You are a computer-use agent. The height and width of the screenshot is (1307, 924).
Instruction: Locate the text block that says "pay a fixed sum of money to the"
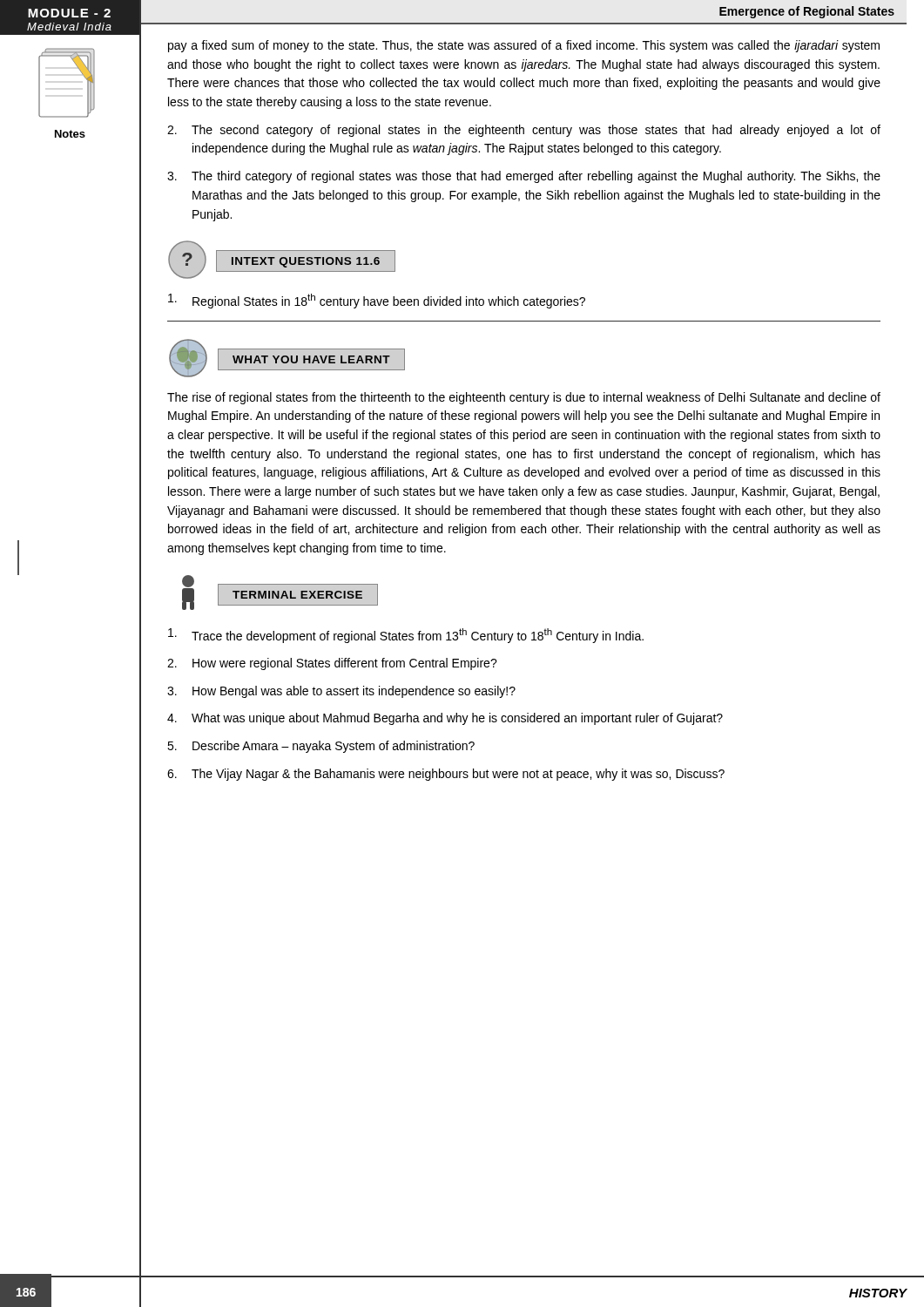click(x=524, y=74)
